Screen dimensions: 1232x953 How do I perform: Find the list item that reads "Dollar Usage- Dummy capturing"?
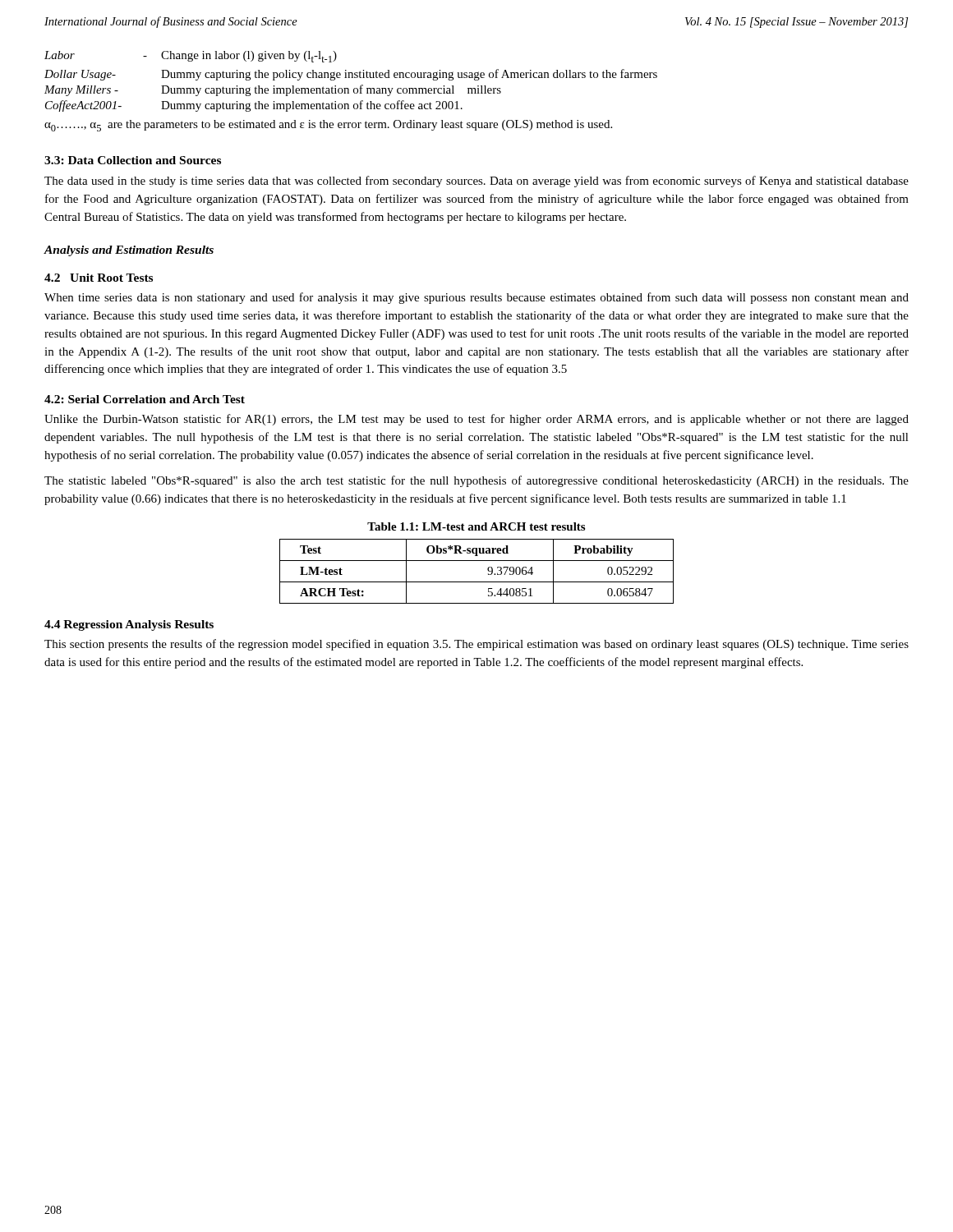476,74
